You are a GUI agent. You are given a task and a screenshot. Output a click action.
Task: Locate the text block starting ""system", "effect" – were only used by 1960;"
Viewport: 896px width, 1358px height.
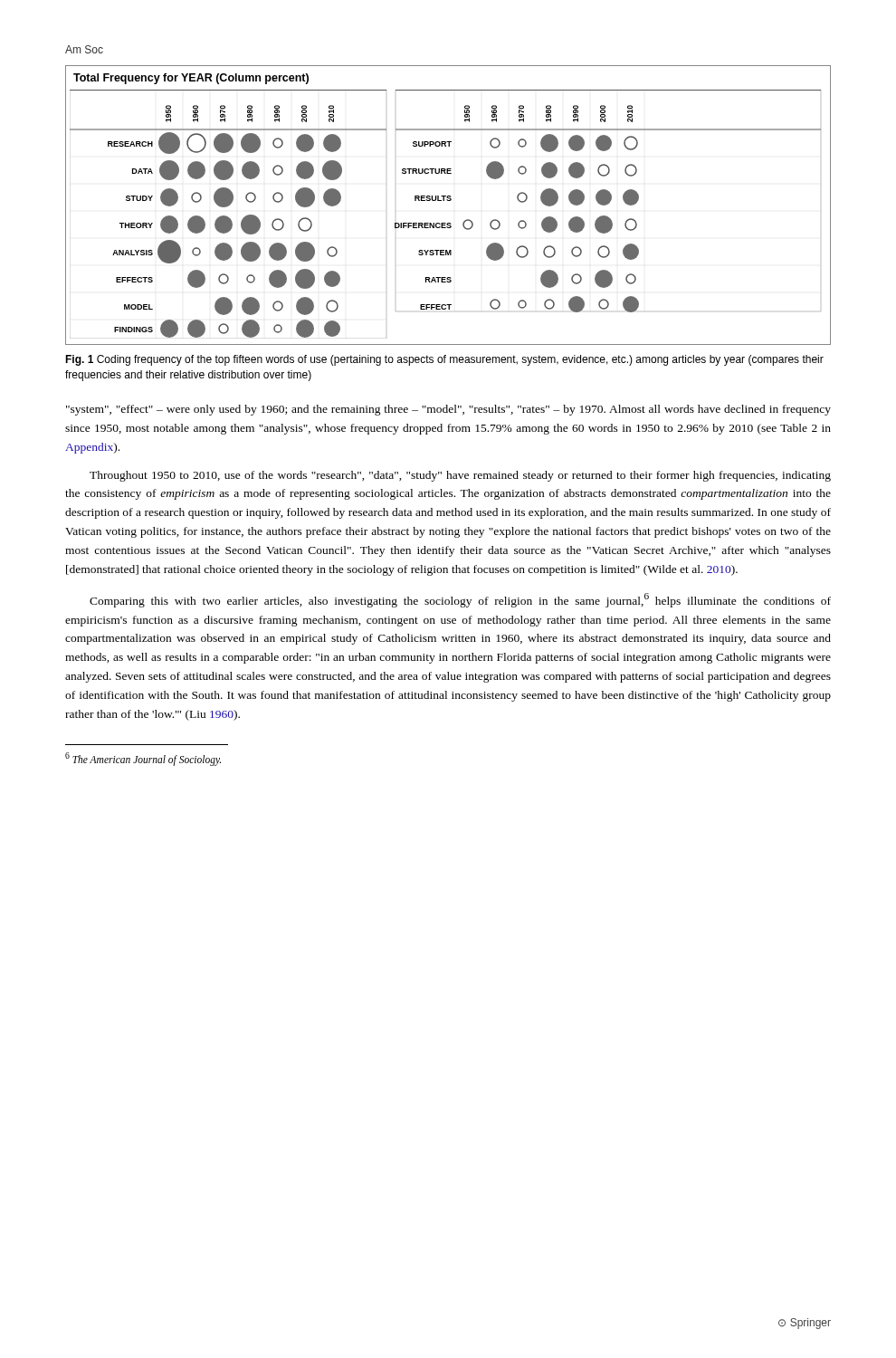(448, 562)
